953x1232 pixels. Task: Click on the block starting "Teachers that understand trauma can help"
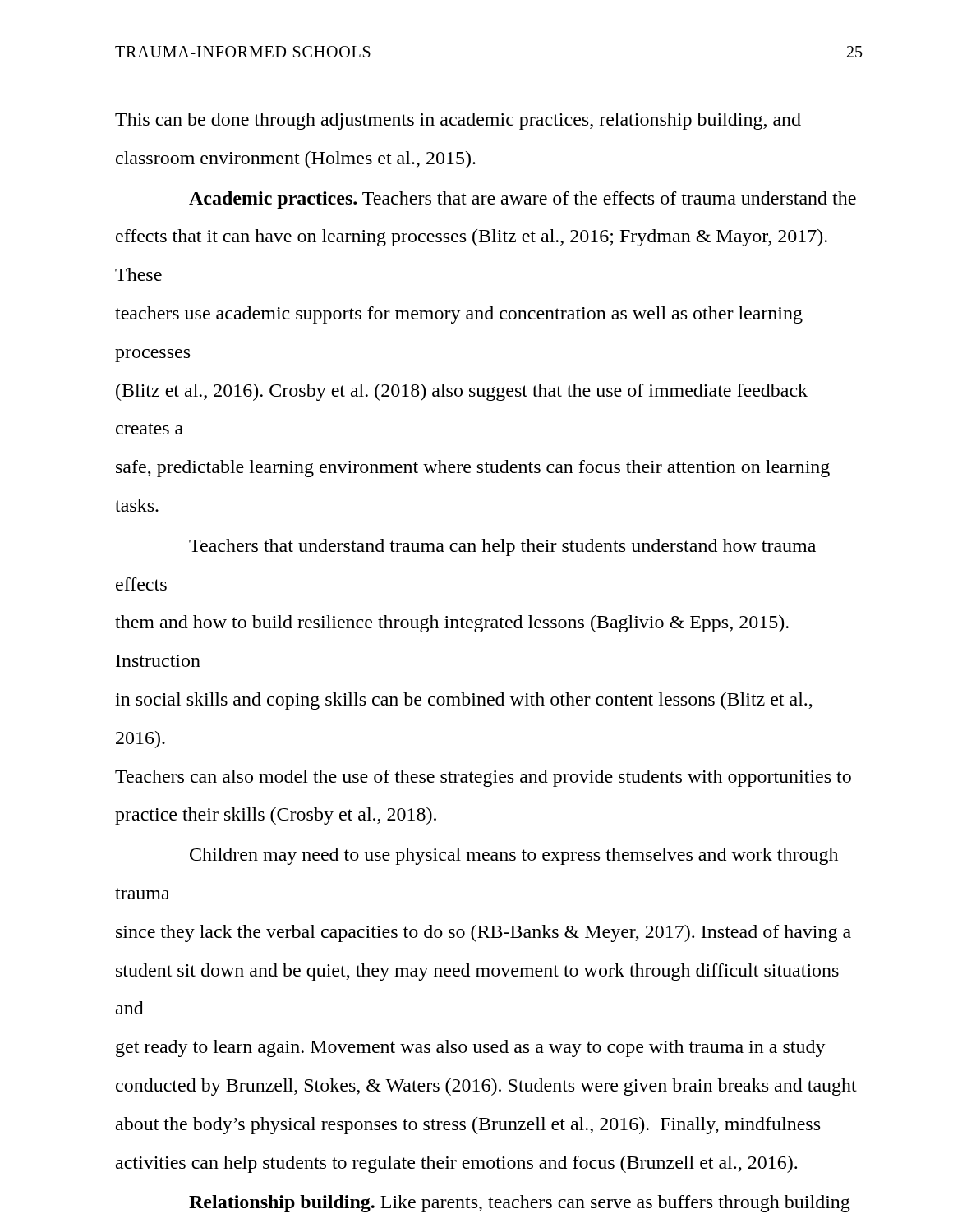pyautogui.click(x=502, y=547)
